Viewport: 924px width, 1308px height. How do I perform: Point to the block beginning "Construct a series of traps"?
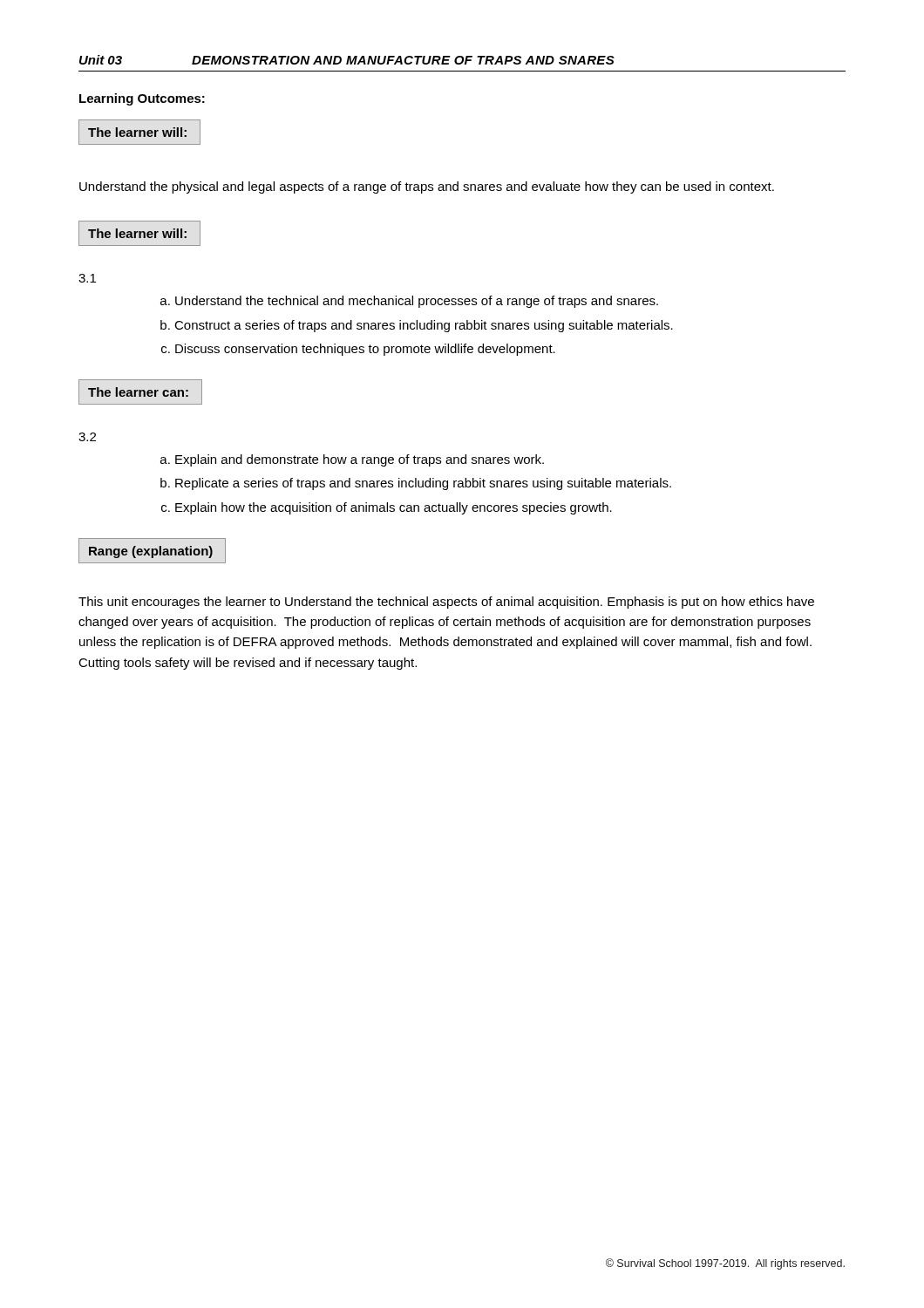[424, 324]
